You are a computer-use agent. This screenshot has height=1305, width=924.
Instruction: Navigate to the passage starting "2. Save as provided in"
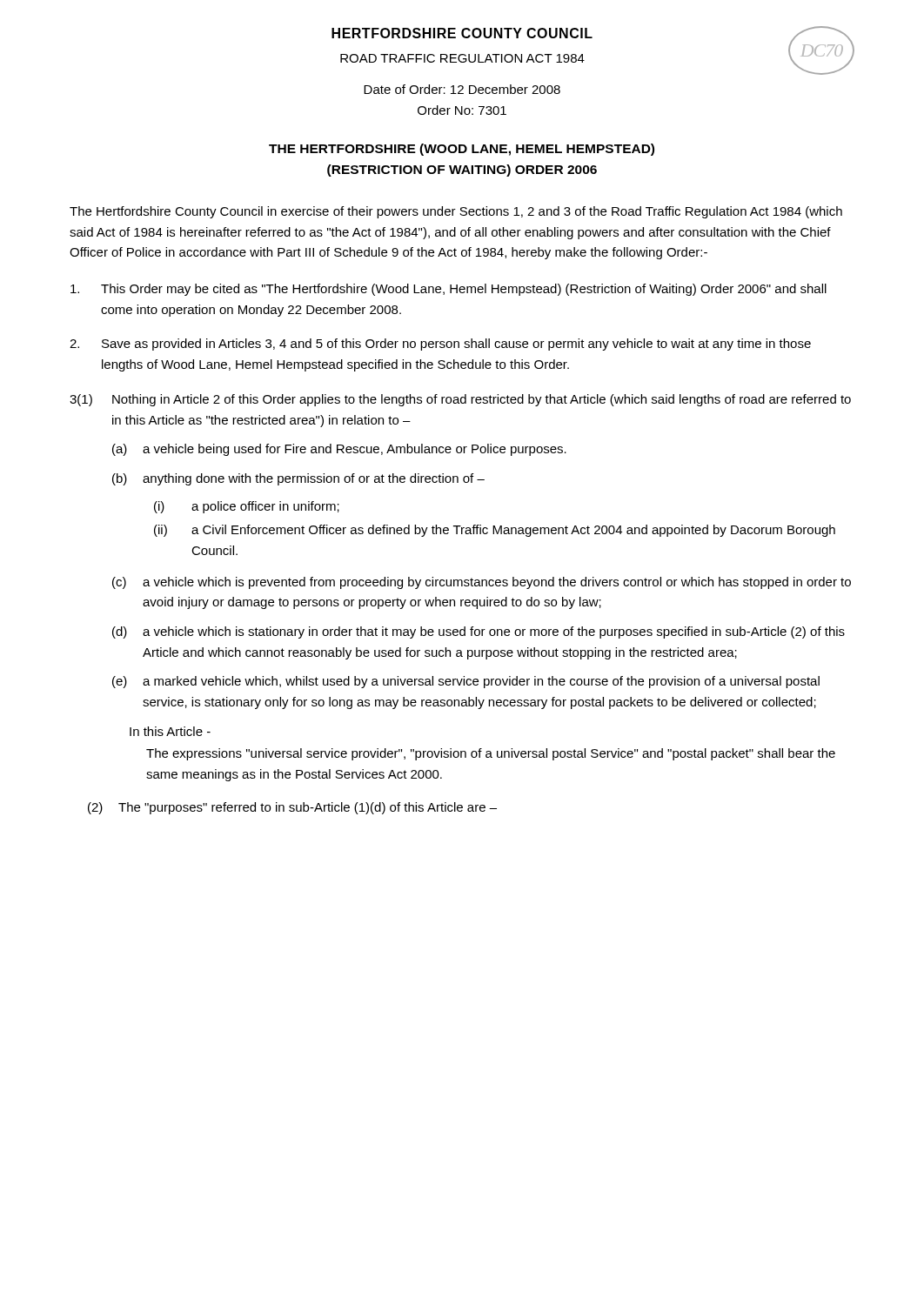click(462, 354)
